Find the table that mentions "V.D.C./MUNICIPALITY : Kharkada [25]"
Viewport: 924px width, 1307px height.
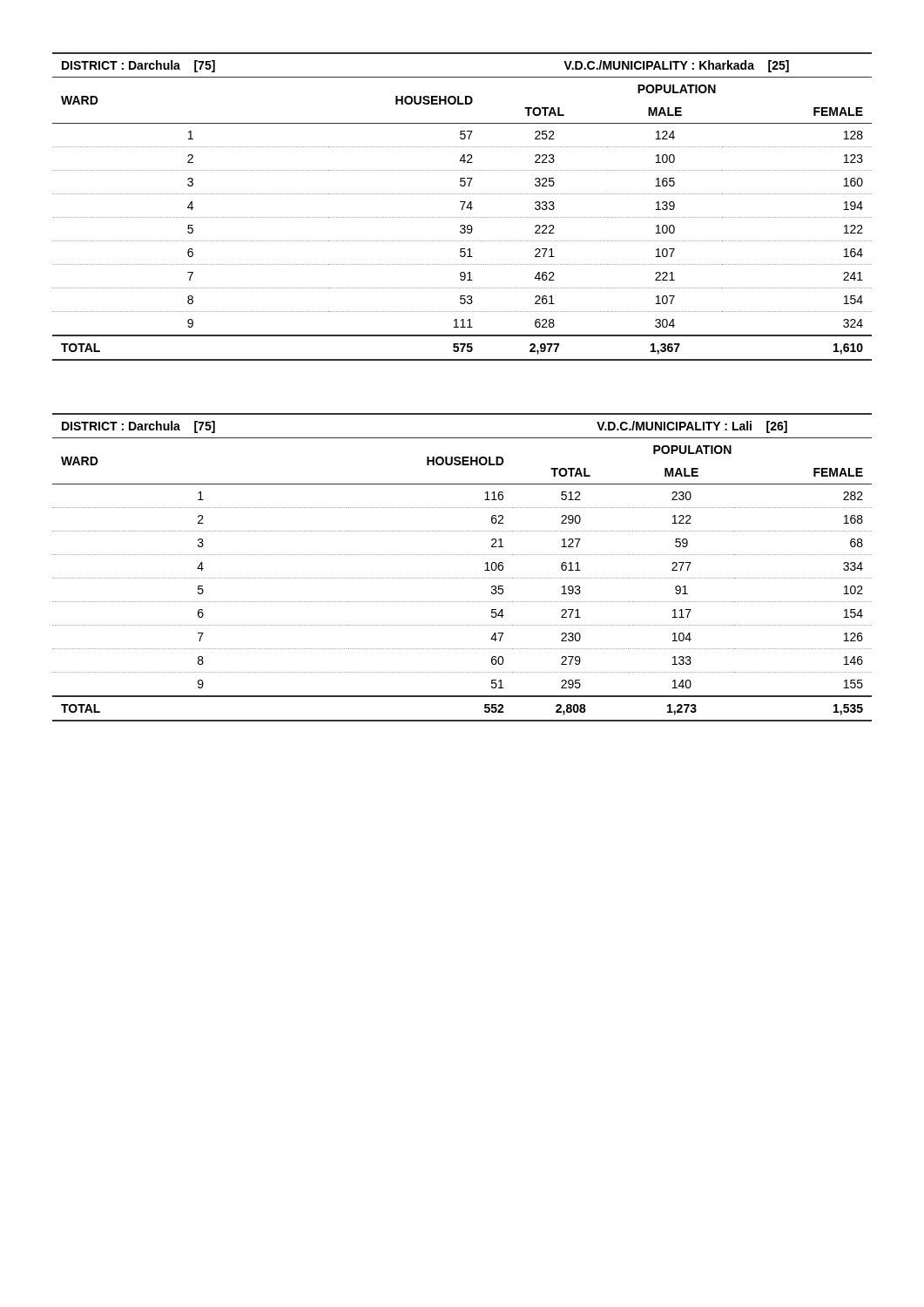coord(462,207)
